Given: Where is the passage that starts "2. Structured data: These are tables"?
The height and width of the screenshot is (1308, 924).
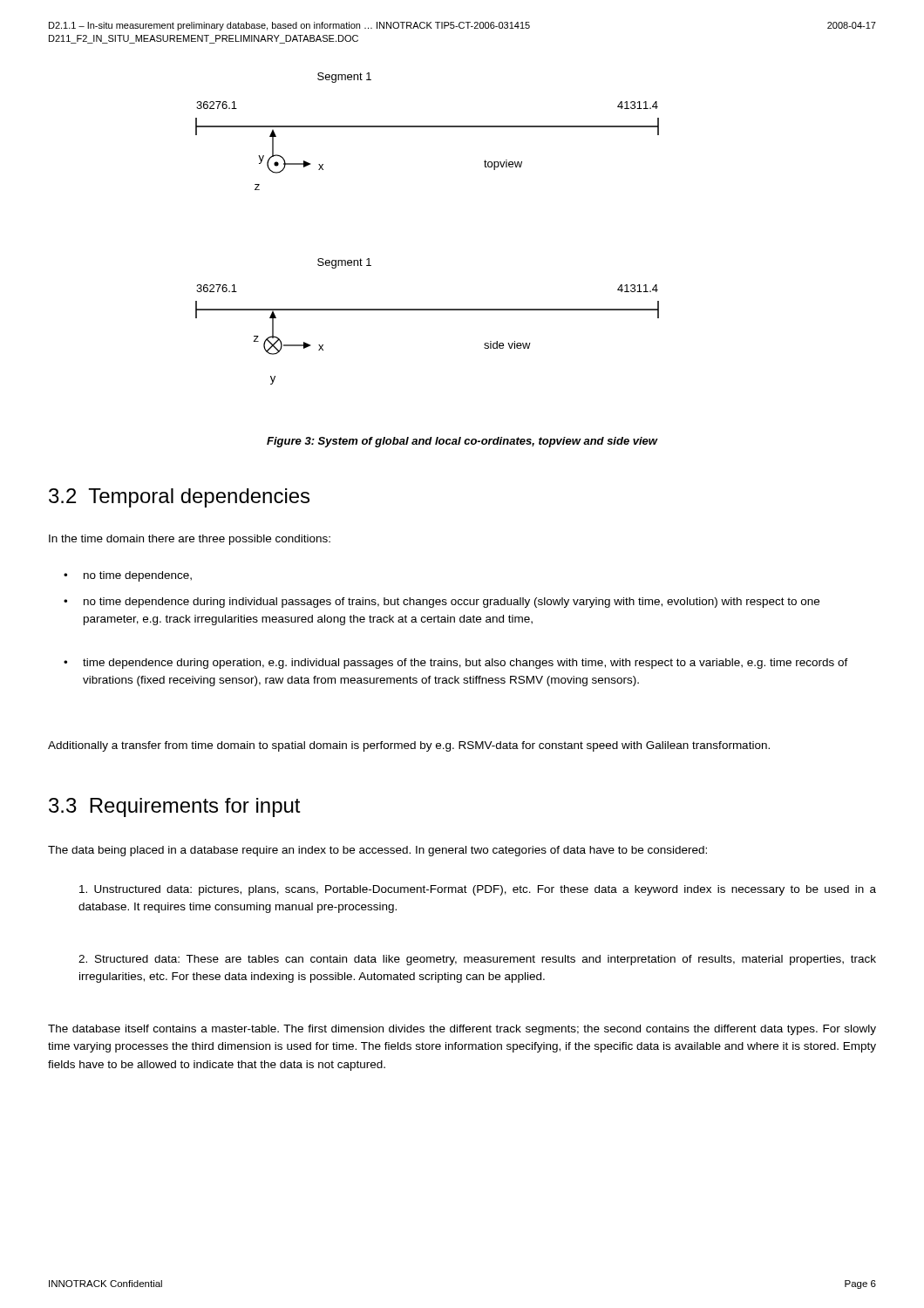Looking at the screenshot, I should click(x=477, y=968).
